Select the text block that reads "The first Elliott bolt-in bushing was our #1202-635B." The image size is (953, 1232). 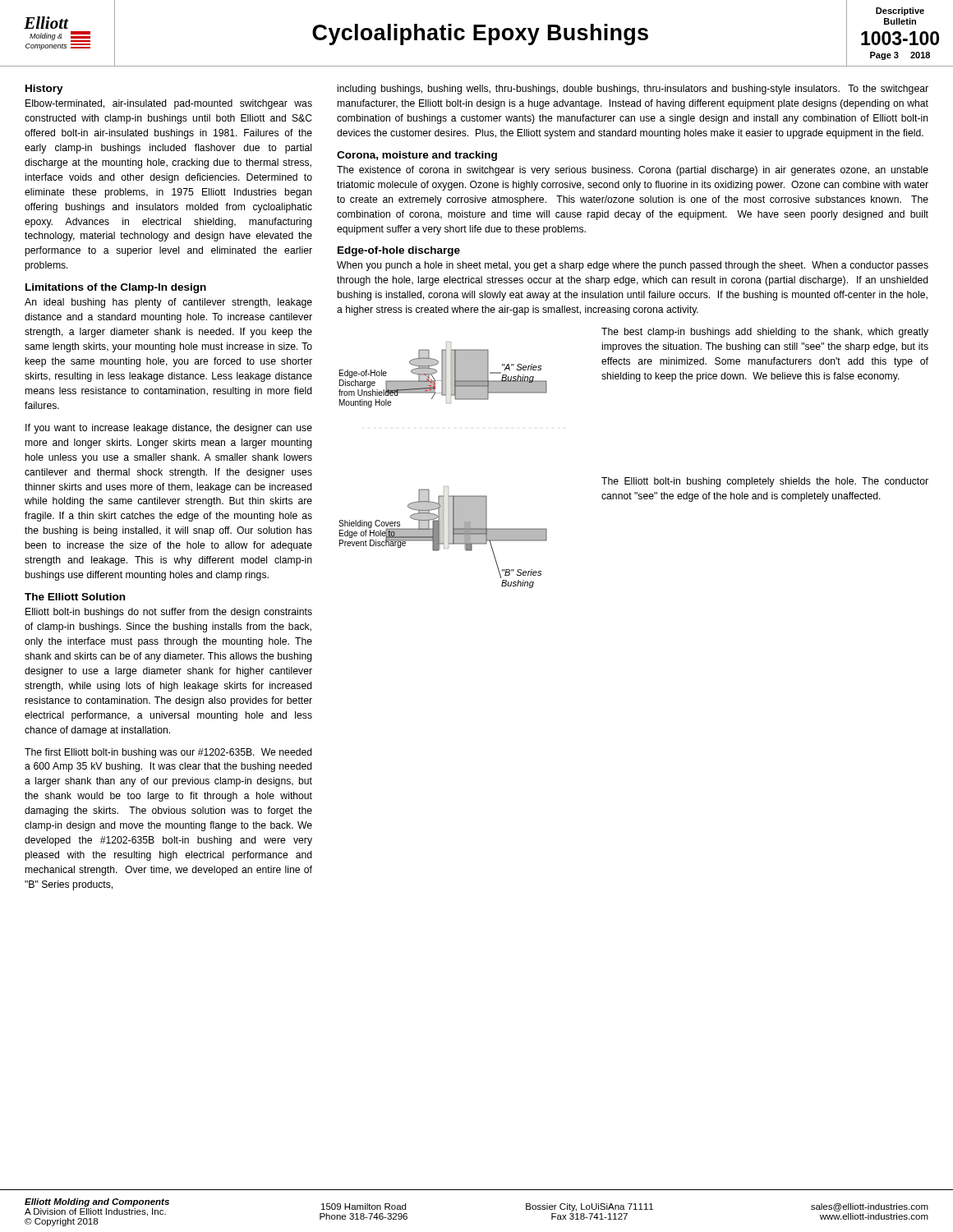(x=168, y=818)
